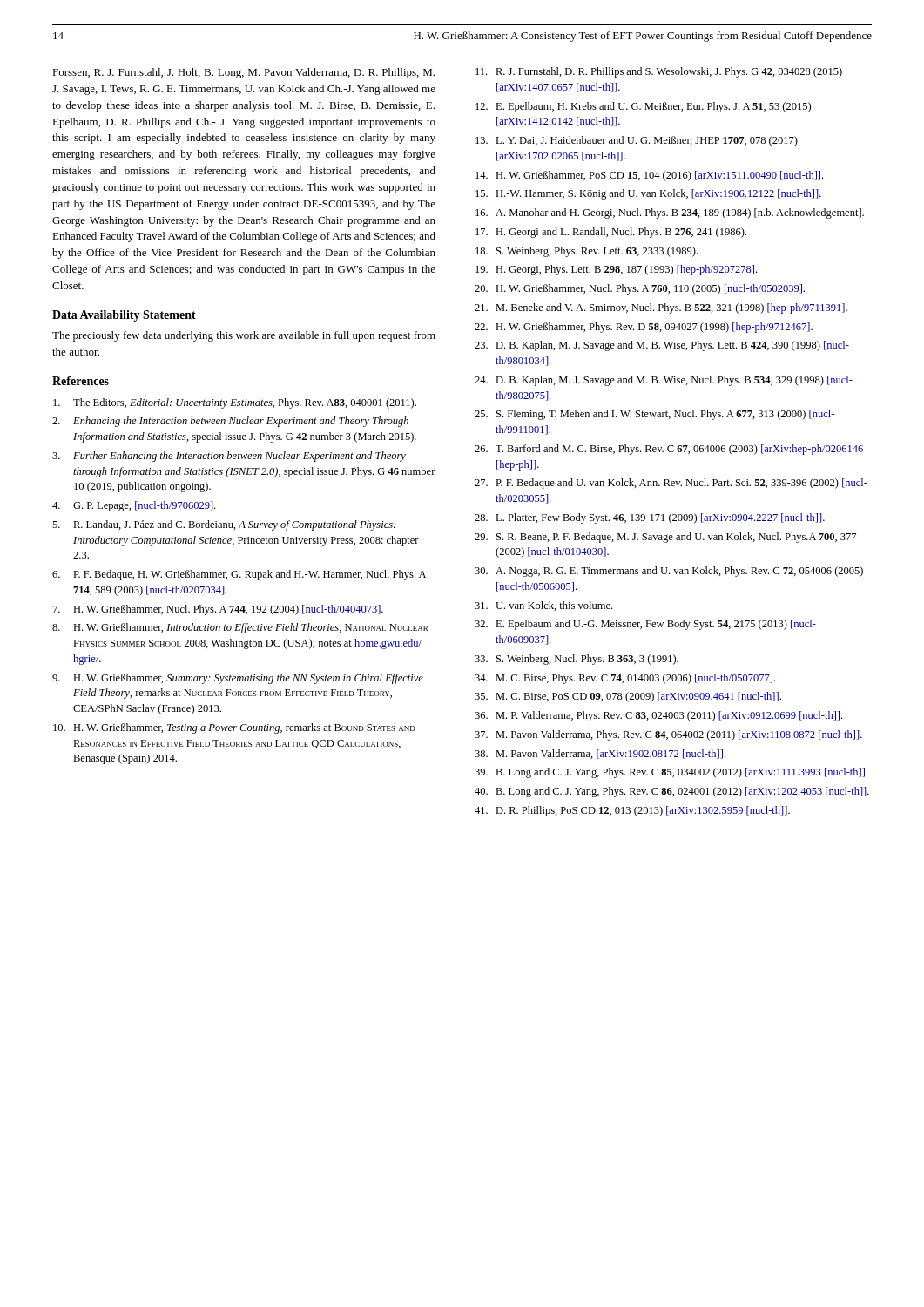The image size is (924, 1307).
Task: Point to the block beginning "8. H. W. Grießhammer, Introduction to Effective"
Action: pos(244,644)
